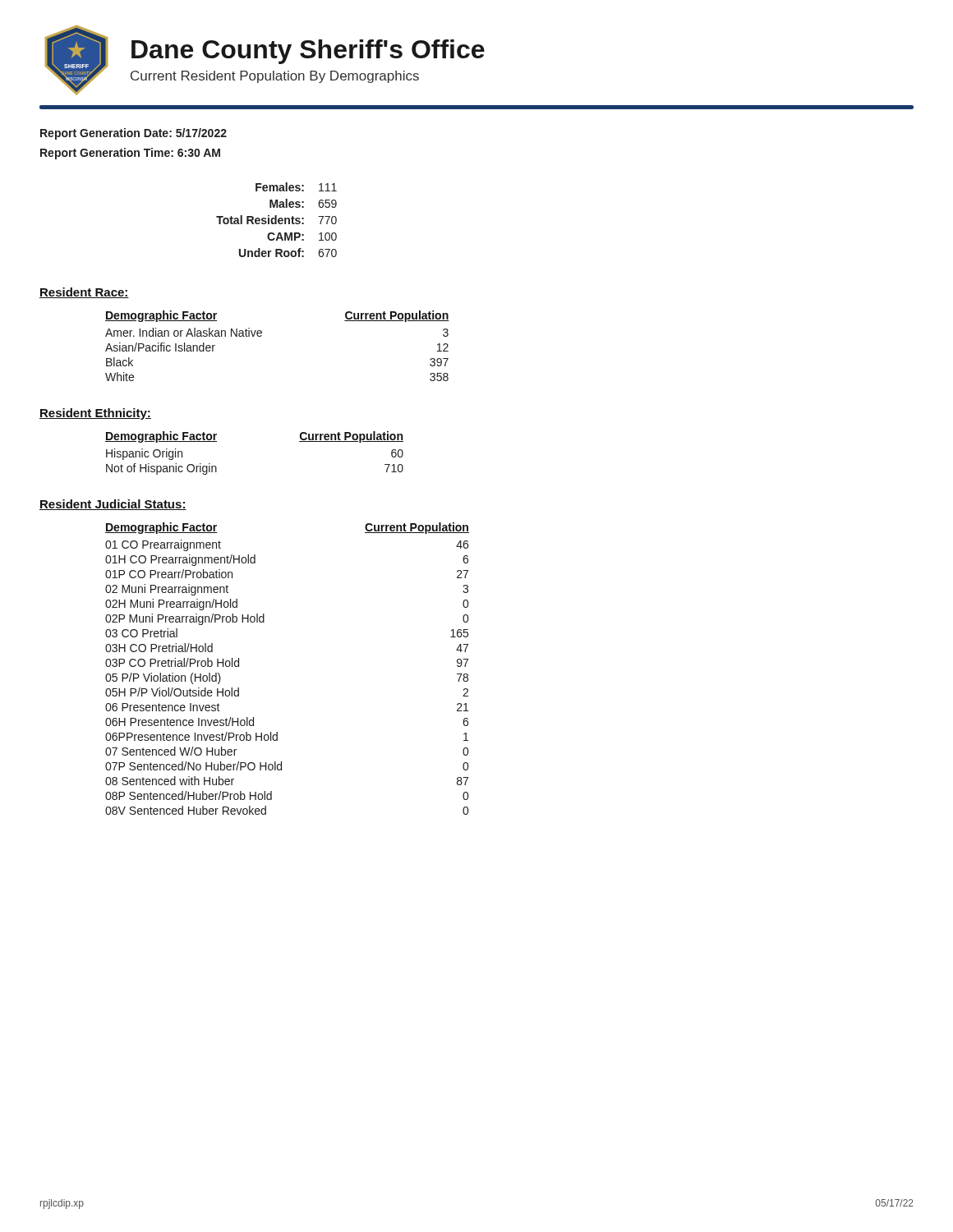This screenshot has height=1232, width=953.
Task: Click on the passage starting "Resident Race:"
Action: 84,292
